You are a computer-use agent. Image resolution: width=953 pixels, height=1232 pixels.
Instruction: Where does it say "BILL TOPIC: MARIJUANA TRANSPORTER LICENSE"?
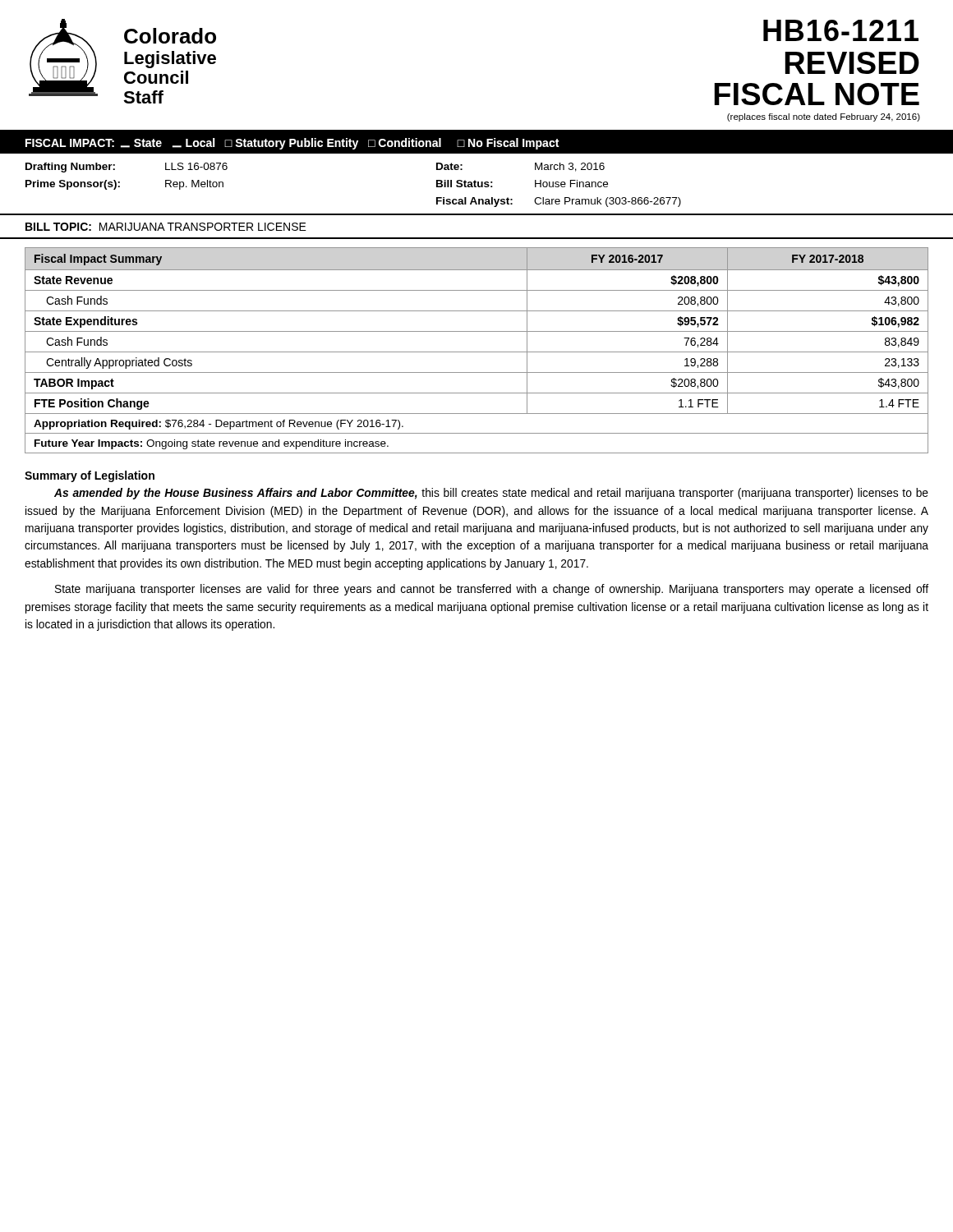pos(165,227)
